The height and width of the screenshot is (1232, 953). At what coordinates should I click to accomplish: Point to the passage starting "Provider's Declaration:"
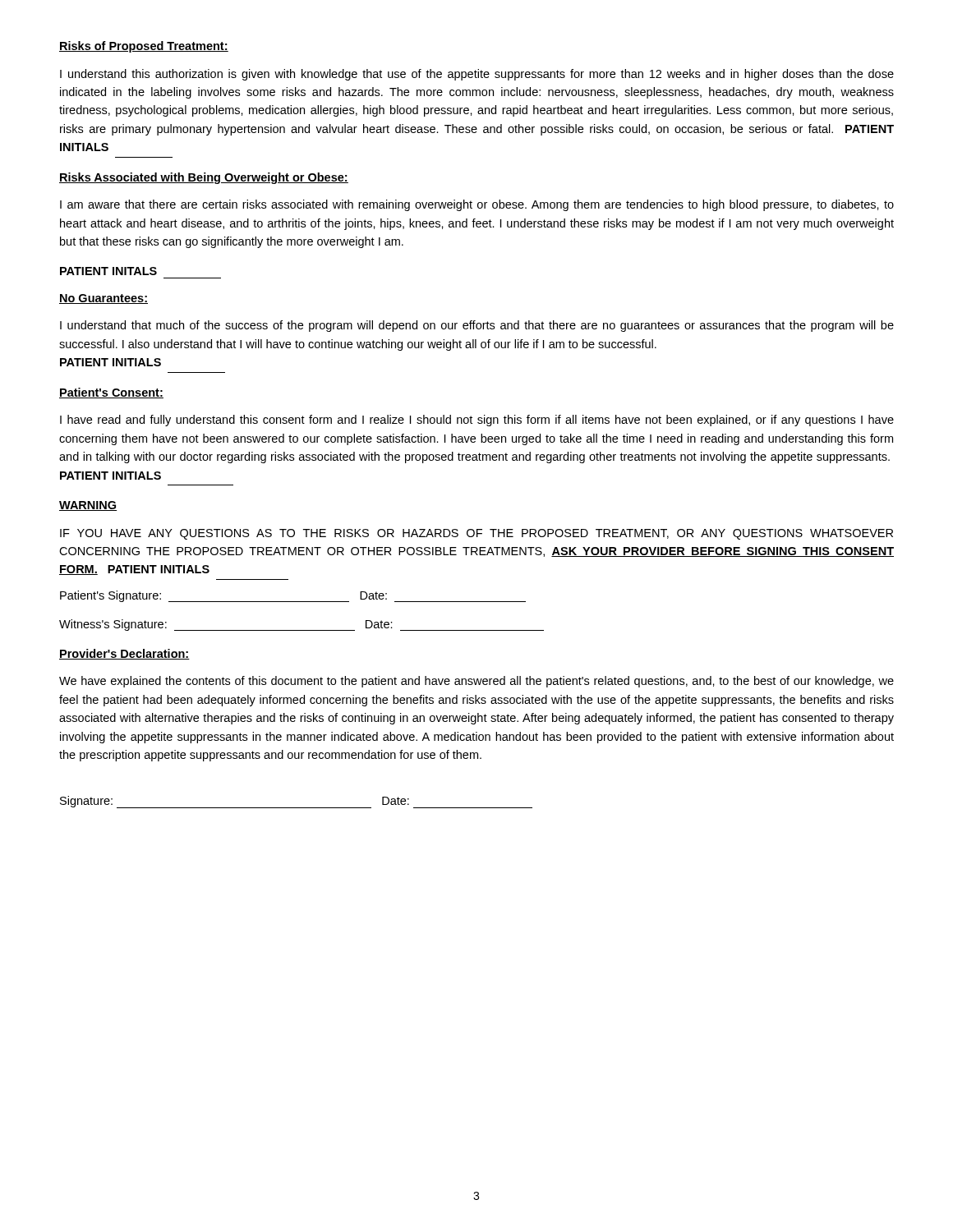[x=124, y=654]
